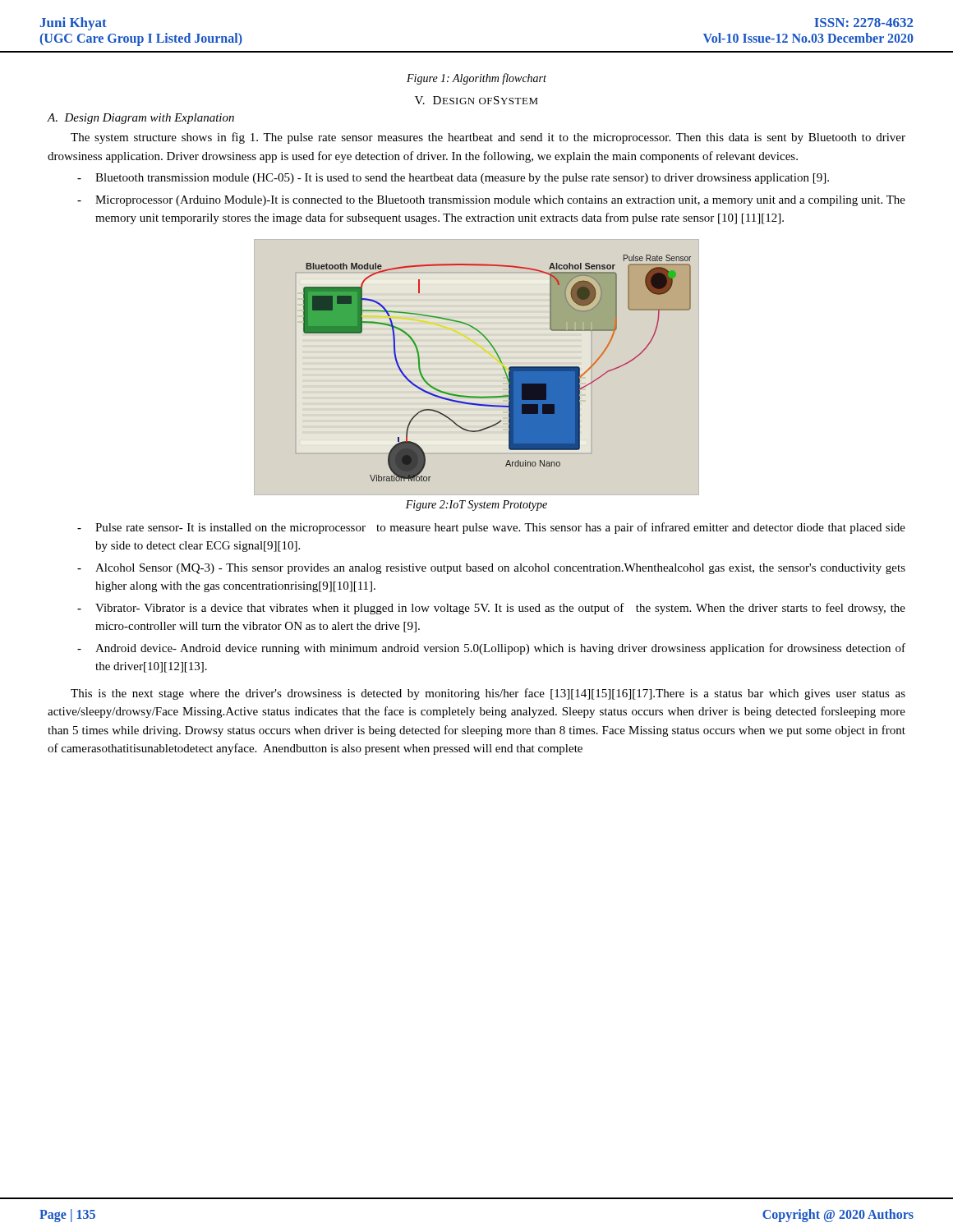Locate the list item with the text "- Alcohol Sensor"
Screen dimensions: 1232x953
[x=491, y=577]
